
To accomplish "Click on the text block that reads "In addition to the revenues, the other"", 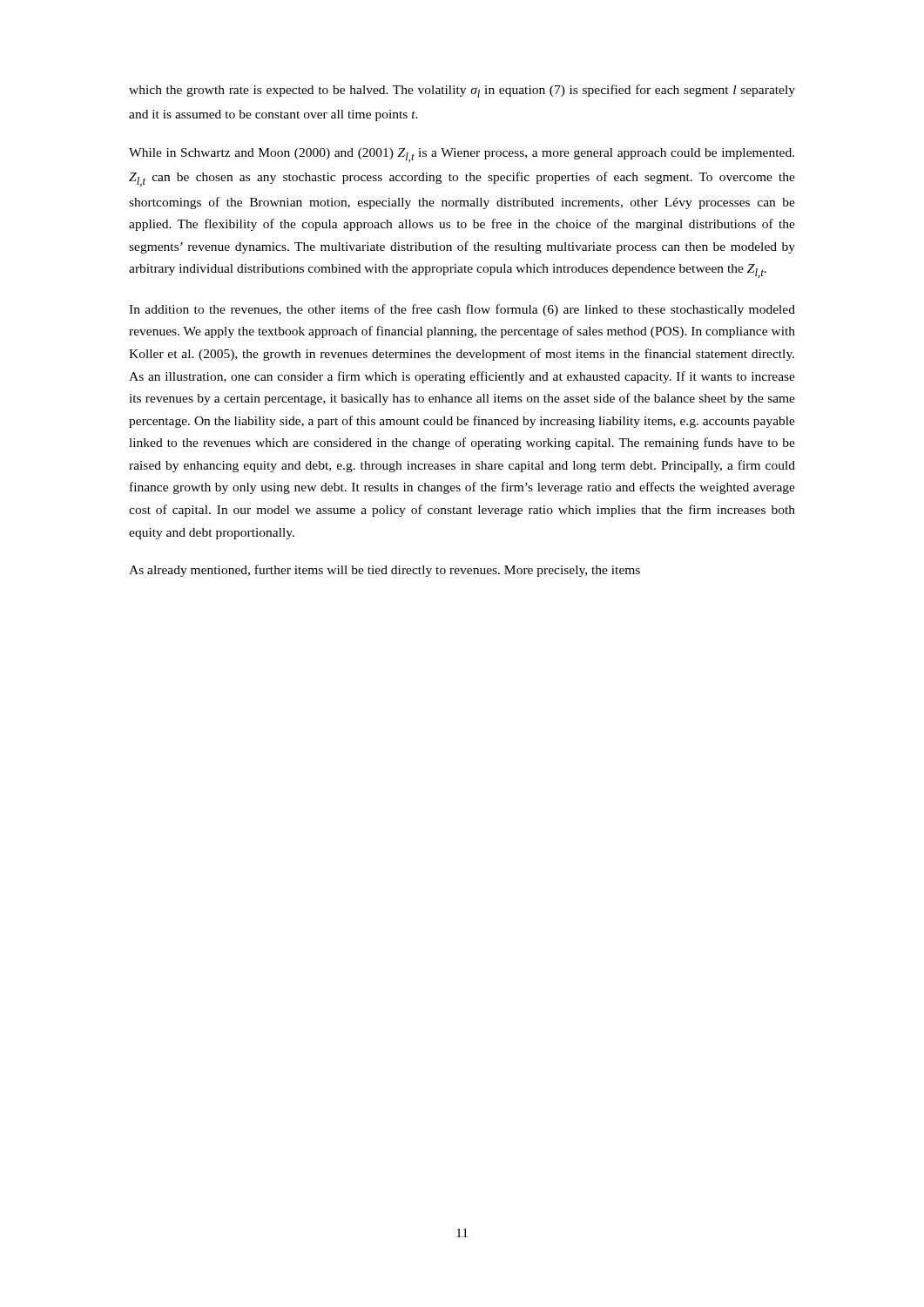I will [462, 420].
